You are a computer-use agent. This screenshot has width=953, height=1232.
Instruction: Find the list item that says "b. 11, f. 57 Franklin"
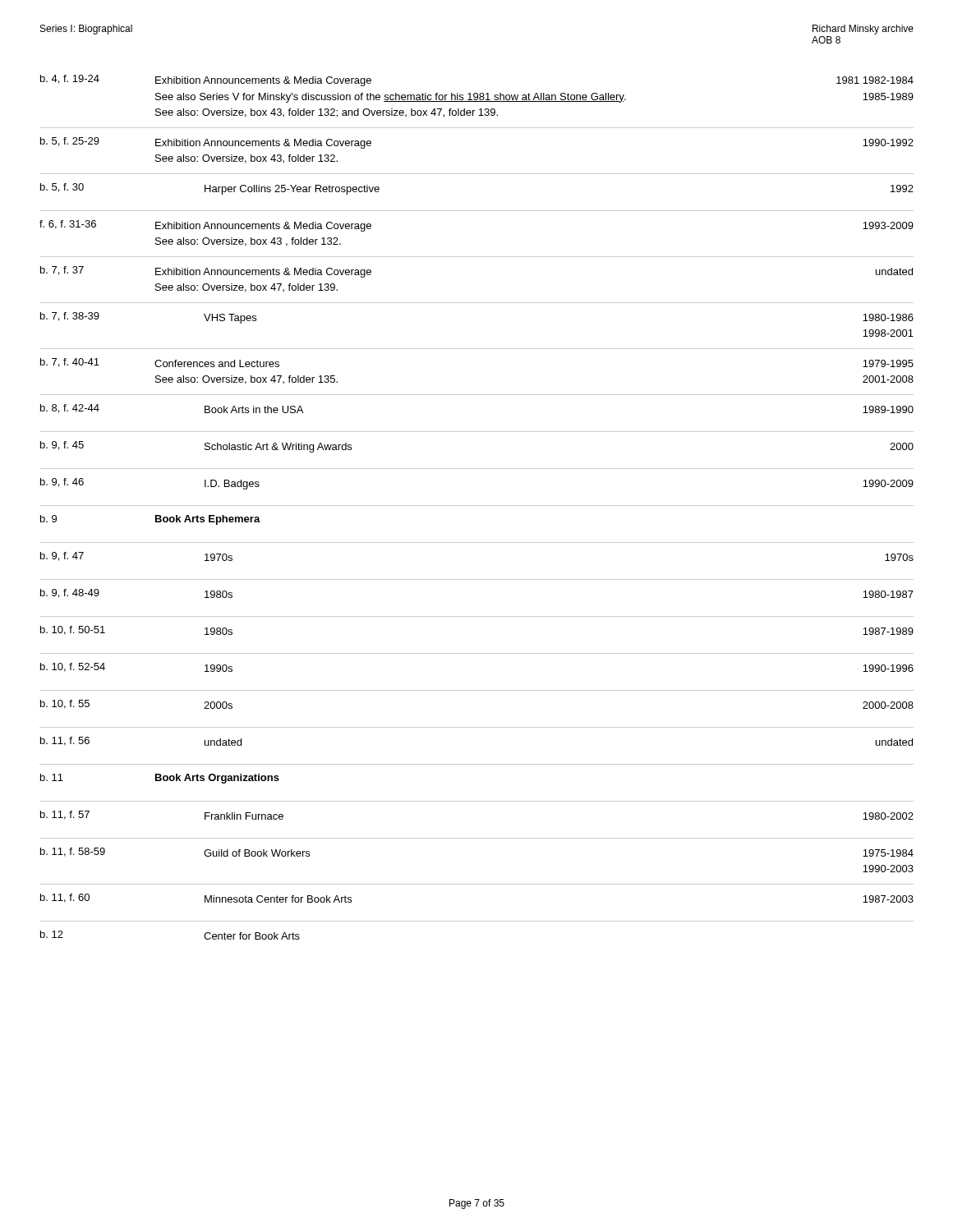click(60, 815)
